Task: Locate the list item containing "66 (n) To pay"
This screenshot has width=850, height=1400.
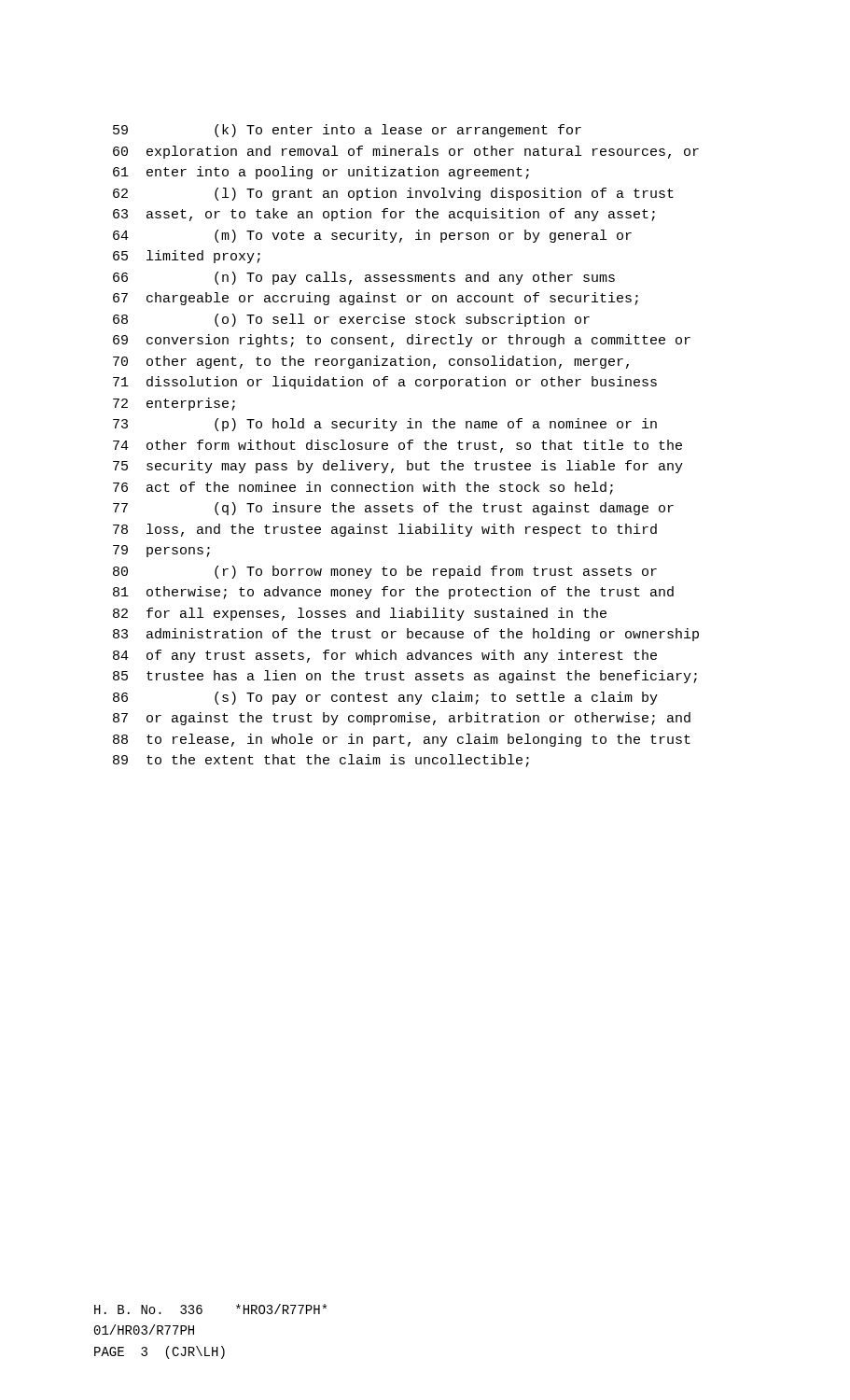Action: [434, 289]
